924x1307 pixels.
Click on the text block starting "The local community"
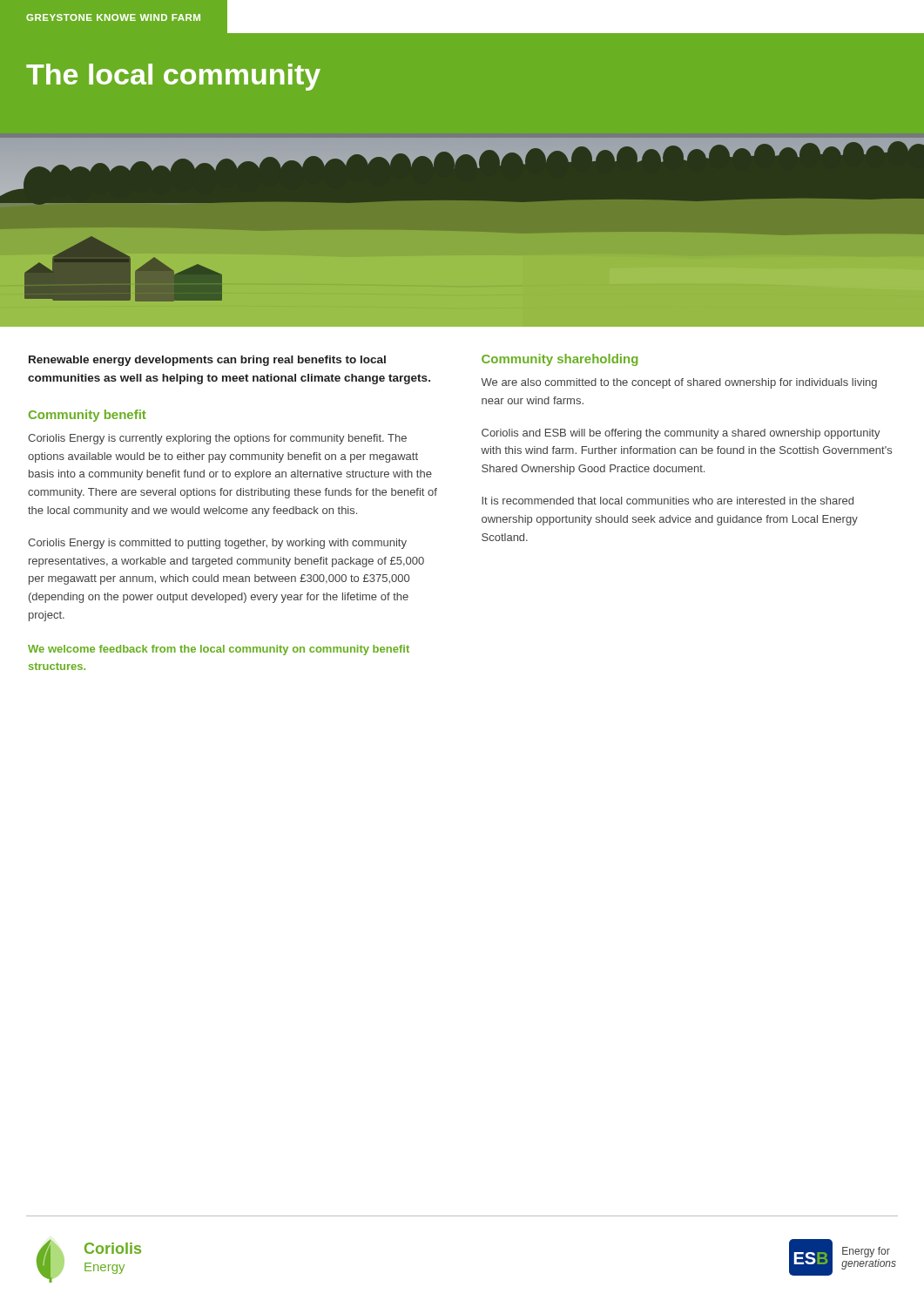(x=173, y=77)
